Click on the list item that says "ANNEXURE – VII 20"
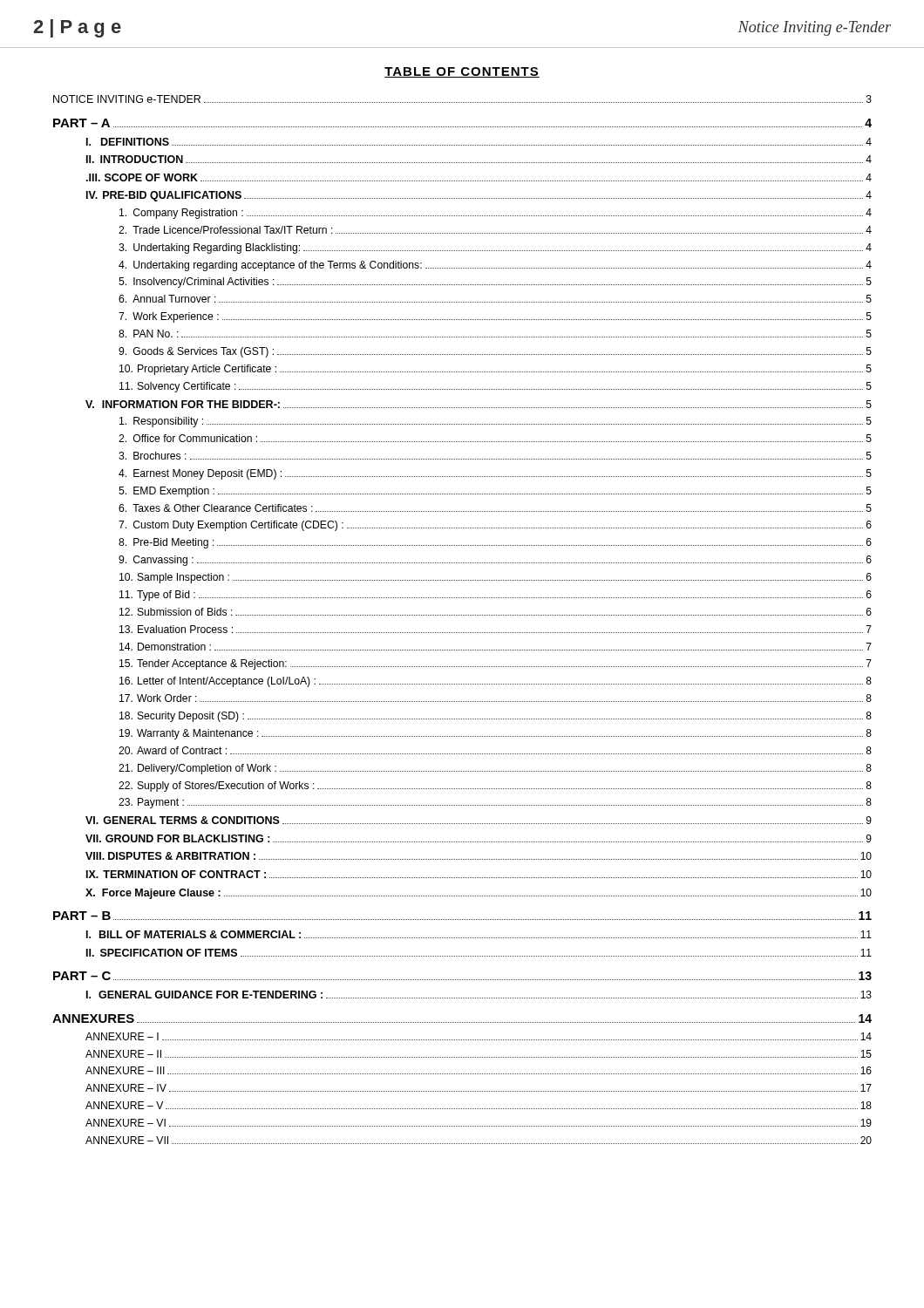924x1308 pixels. [462, 1141]
